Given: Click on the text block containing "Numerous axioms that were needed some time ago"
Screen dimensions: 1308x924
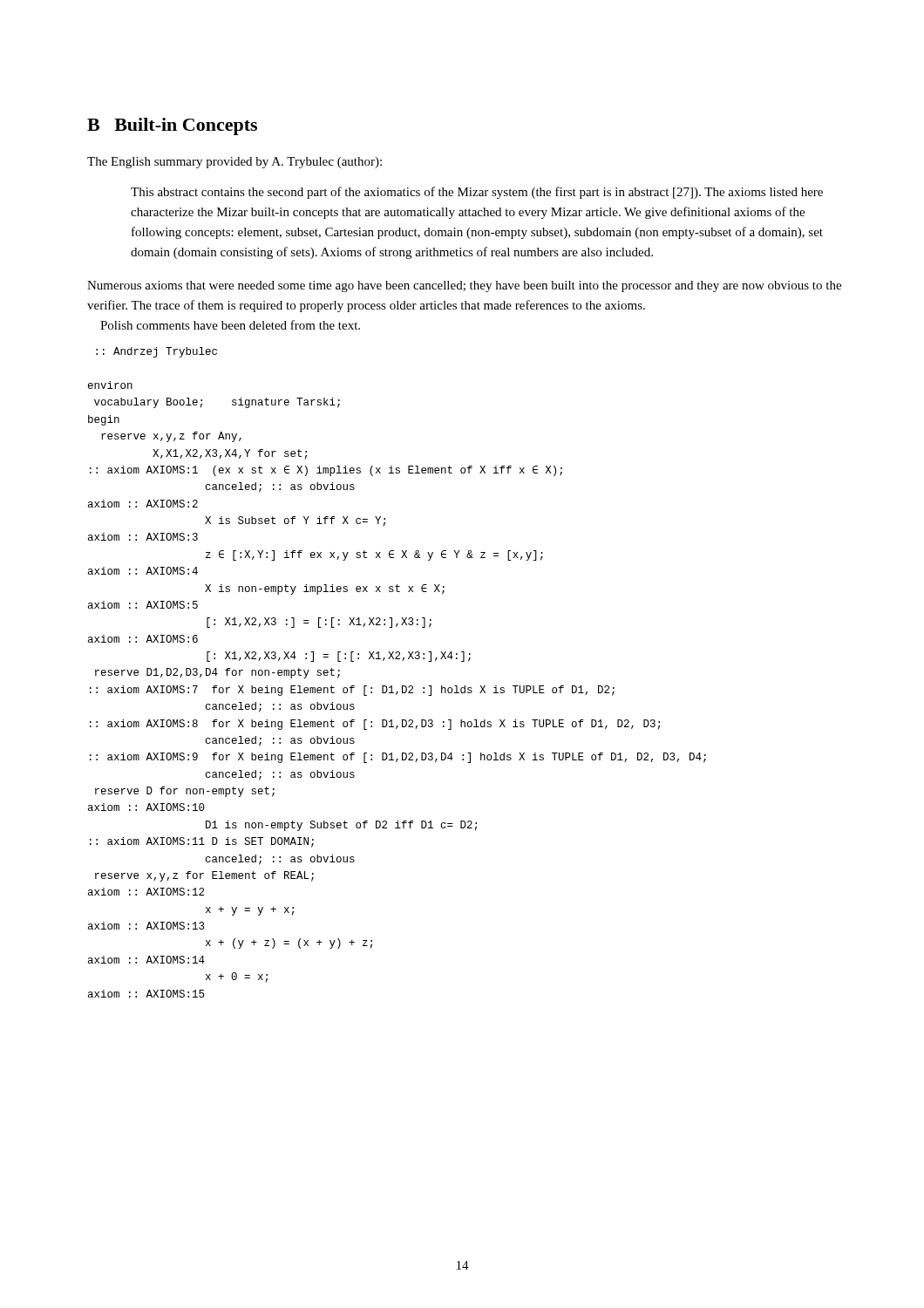Looking at the screenshot, I should point(464,305).
